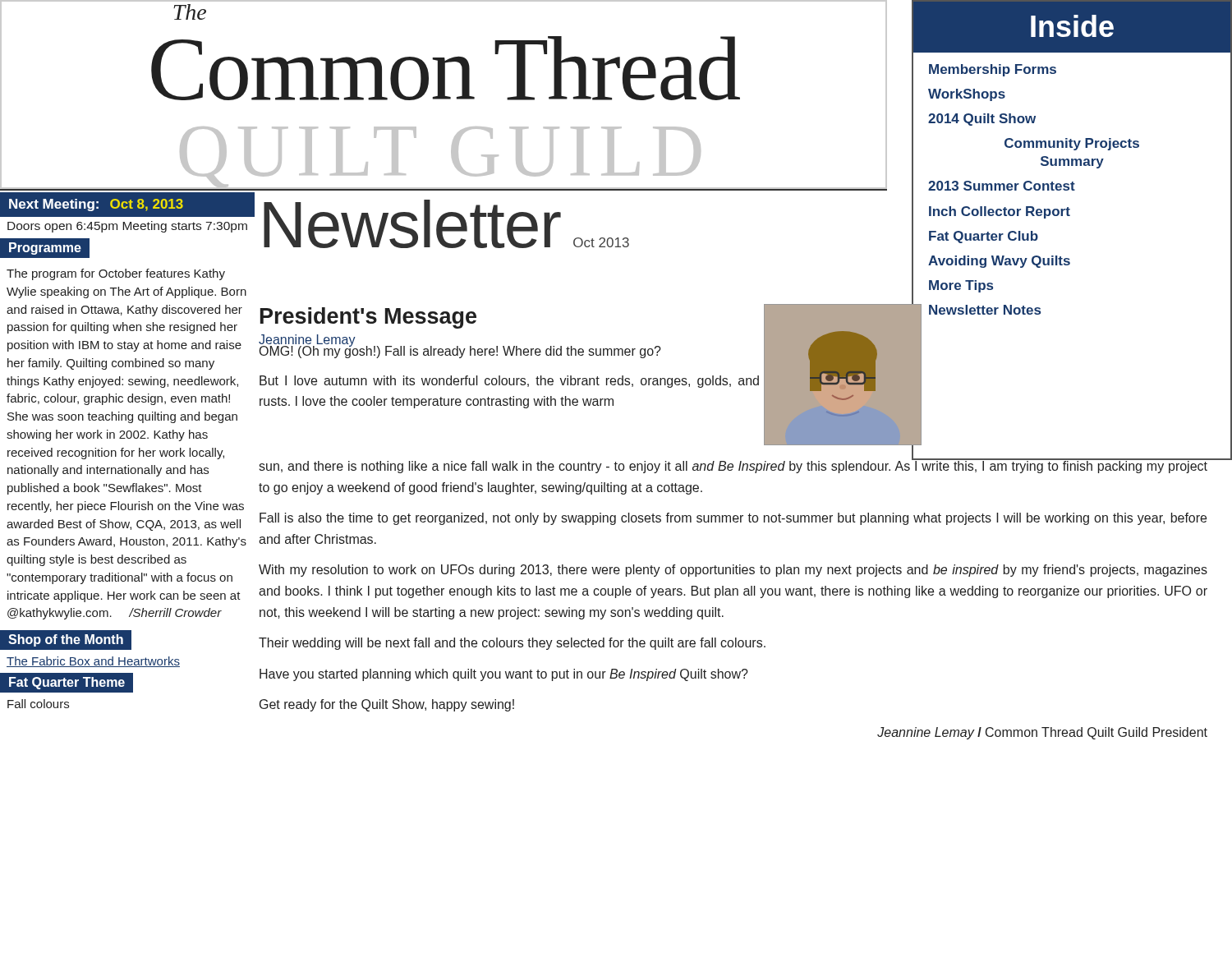Find the block on this page that starts "OMG! (Oh my gosh!)"
Image resolution: width=1232 pixels, height=953 pixels.
click(460, 351)
